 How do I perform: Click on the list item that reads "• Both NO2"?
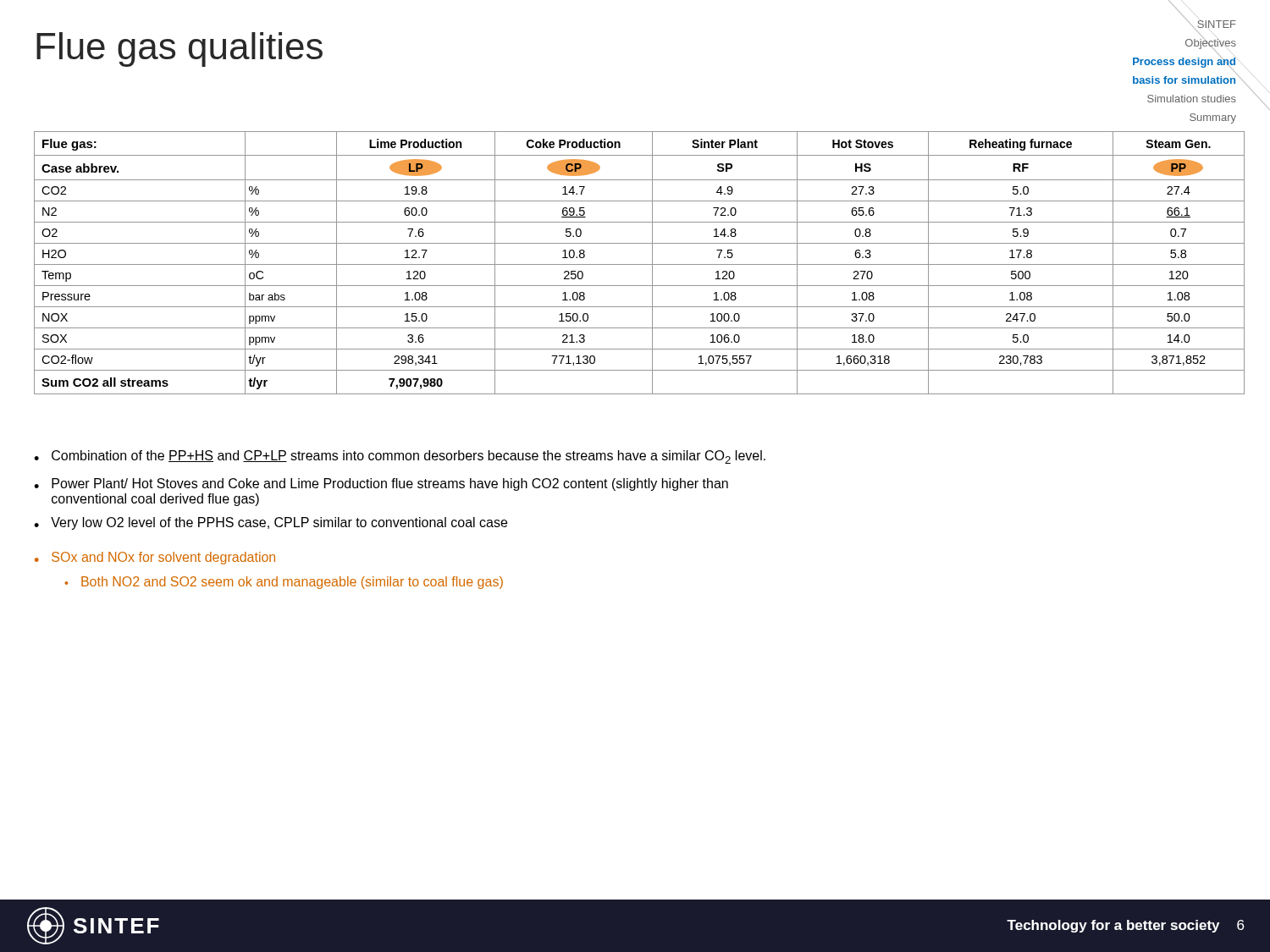click(x=284, y=582)
